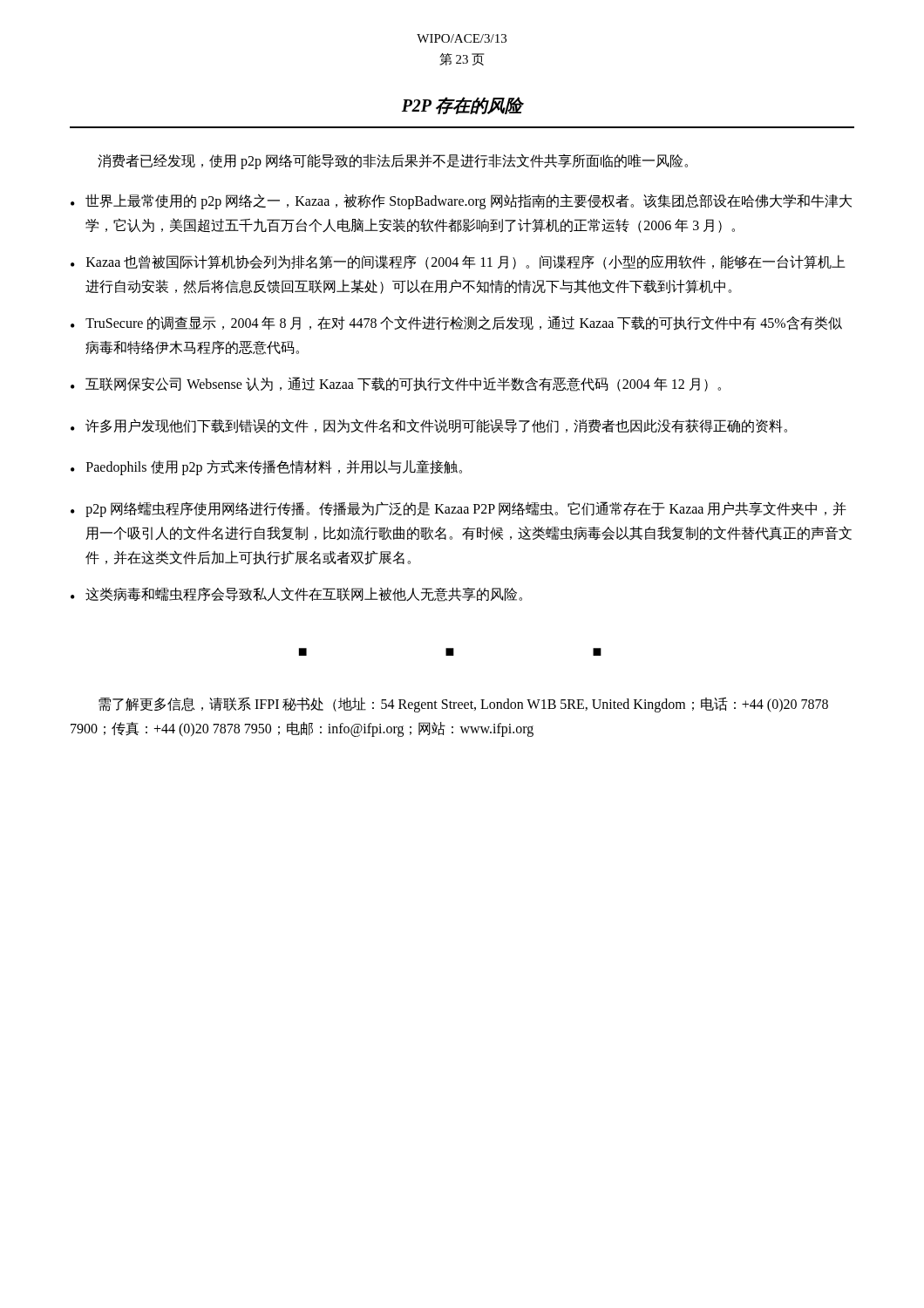This screenshot has width=924, height=1308.
Task: Select the list item with the text "• TruSecure 的调查显示，2004"
Action: [462, 336]
